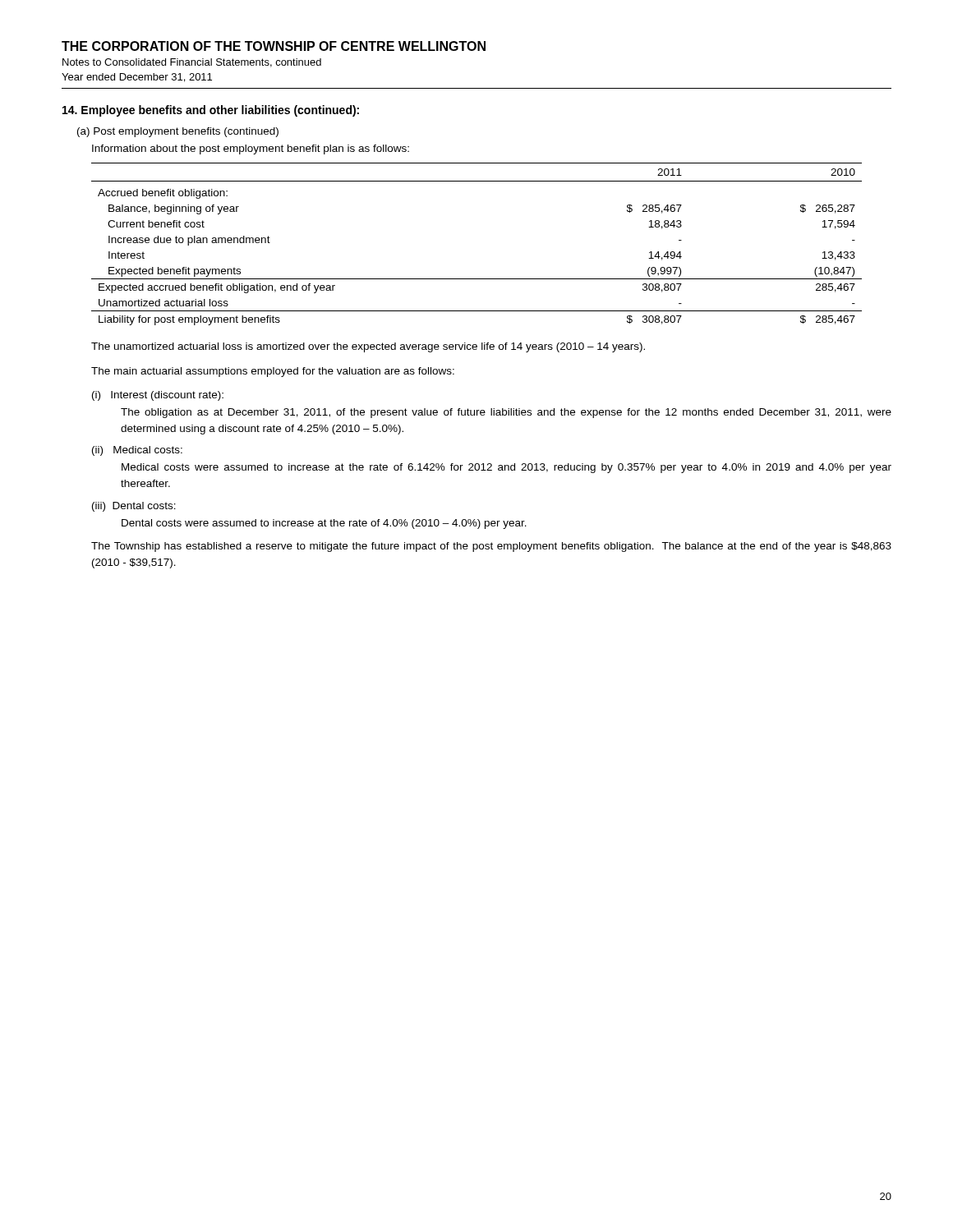
Task: Find "(iii) Dental costs:" on this page
Action: click(x=134, y=507)
